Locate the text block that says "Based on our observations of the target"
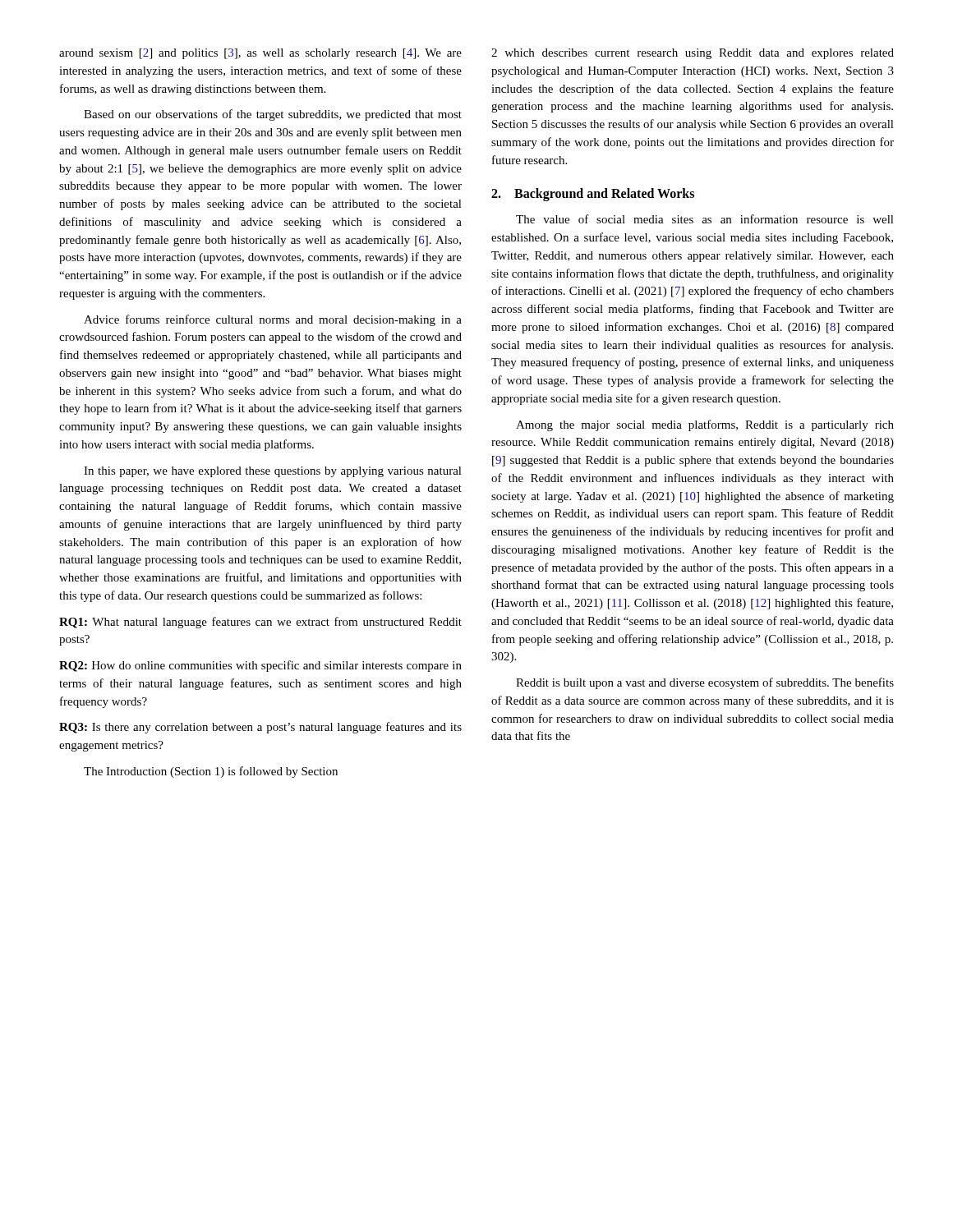 click(260, 204)
